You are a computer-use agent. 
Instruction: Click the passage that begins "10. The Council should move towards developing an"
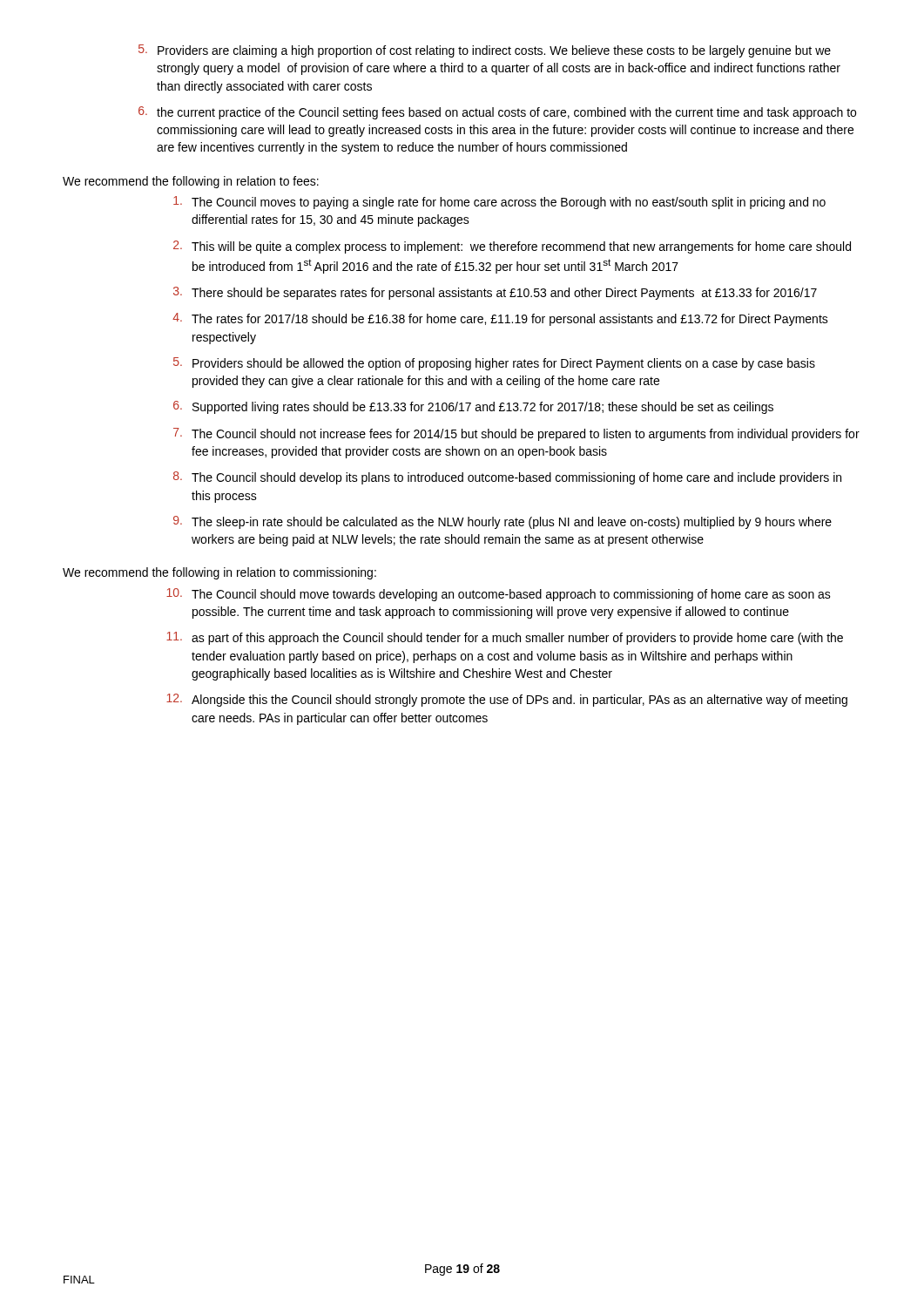click(506, 603)
